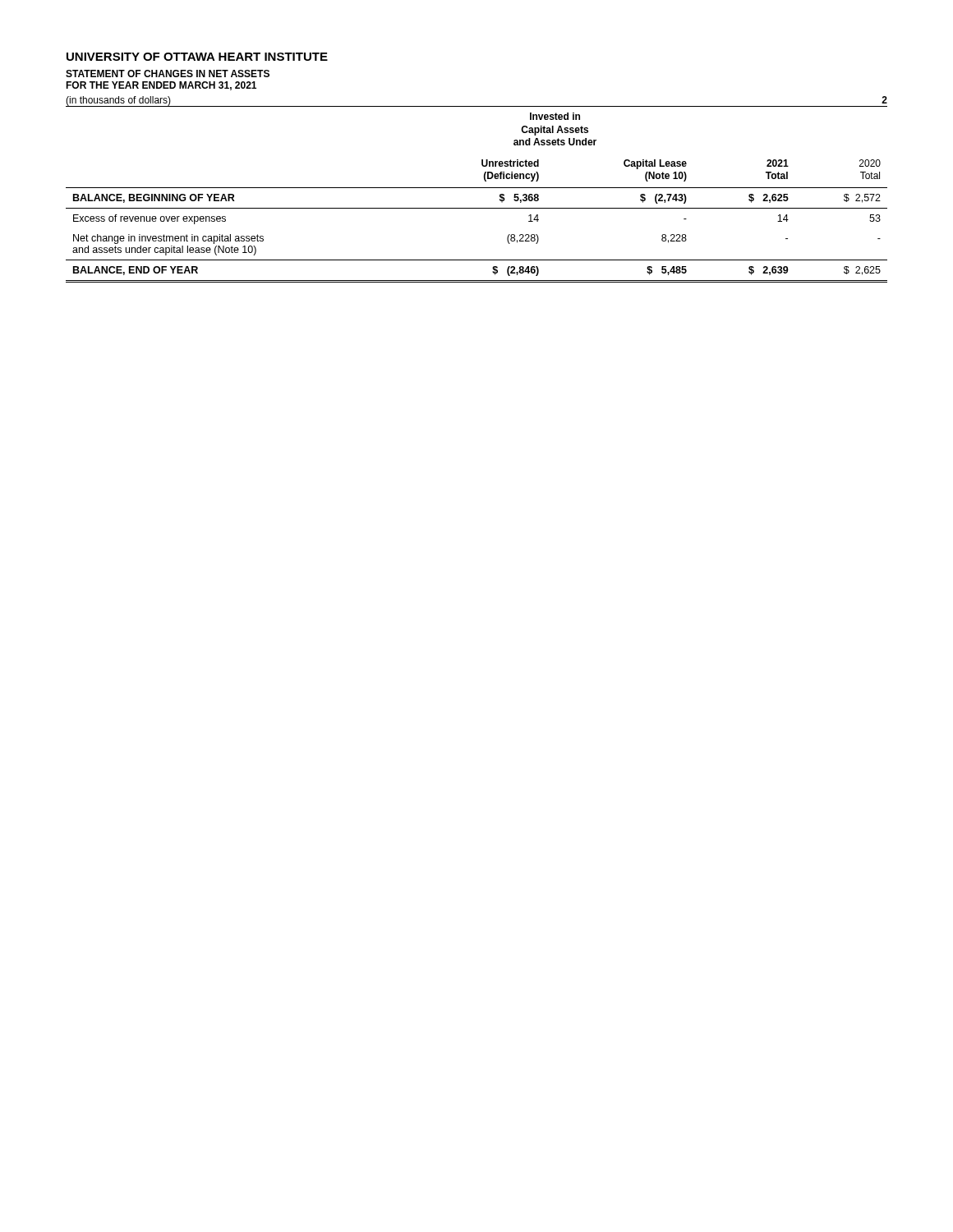Locate the text with the text "(in thousands of dollars)"

pyautogui.click(x=118, y=100)
